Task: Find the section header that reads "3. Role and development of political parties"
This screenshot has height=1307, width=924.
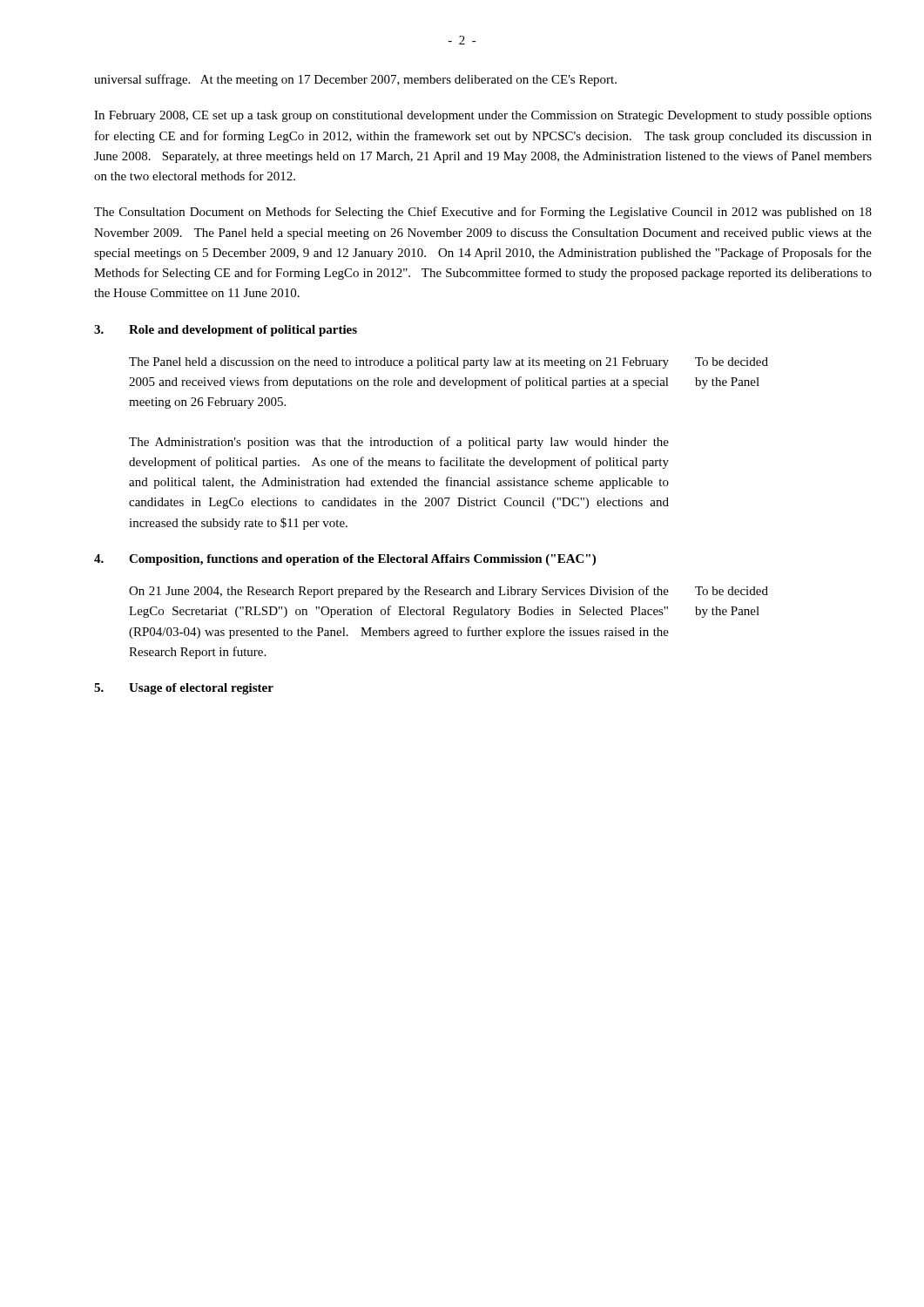Action: pyautogui.click(x=226, y=331)
